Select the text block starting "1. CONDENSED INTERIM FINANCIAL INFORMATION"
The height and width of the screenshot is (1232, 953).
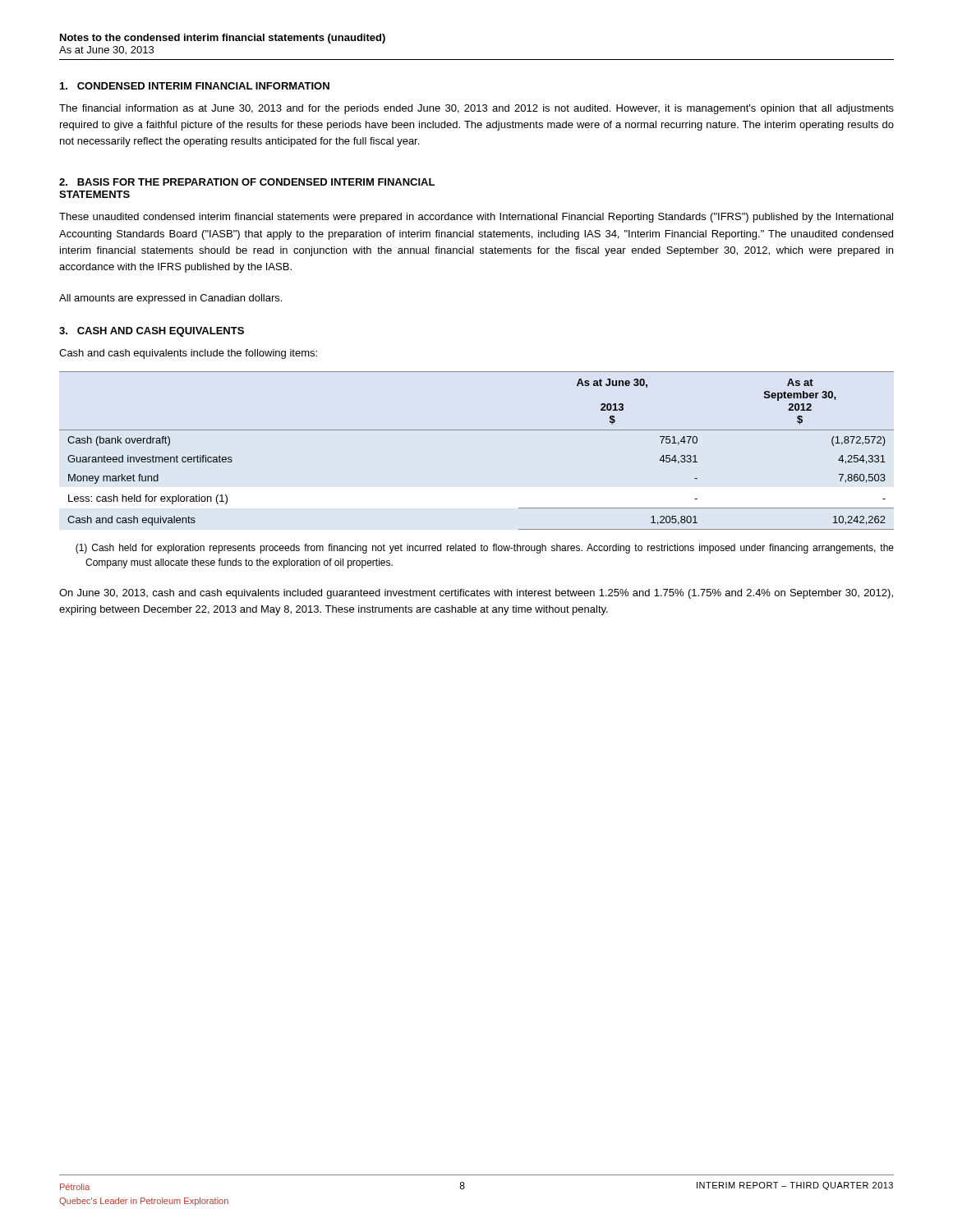click(x=195, y=86)
